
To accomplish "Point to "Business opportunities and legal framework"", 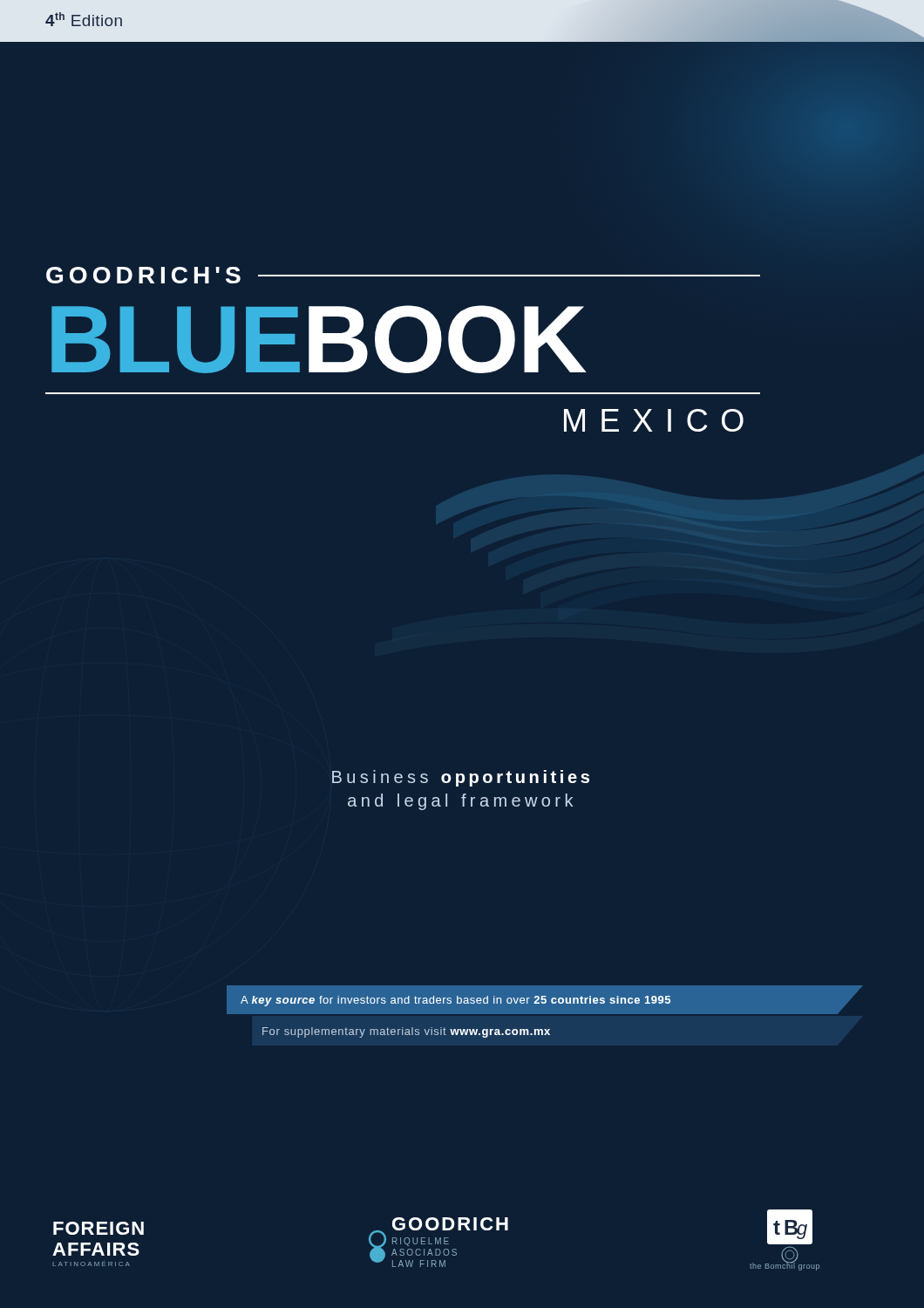I will [x=462, y=789].
